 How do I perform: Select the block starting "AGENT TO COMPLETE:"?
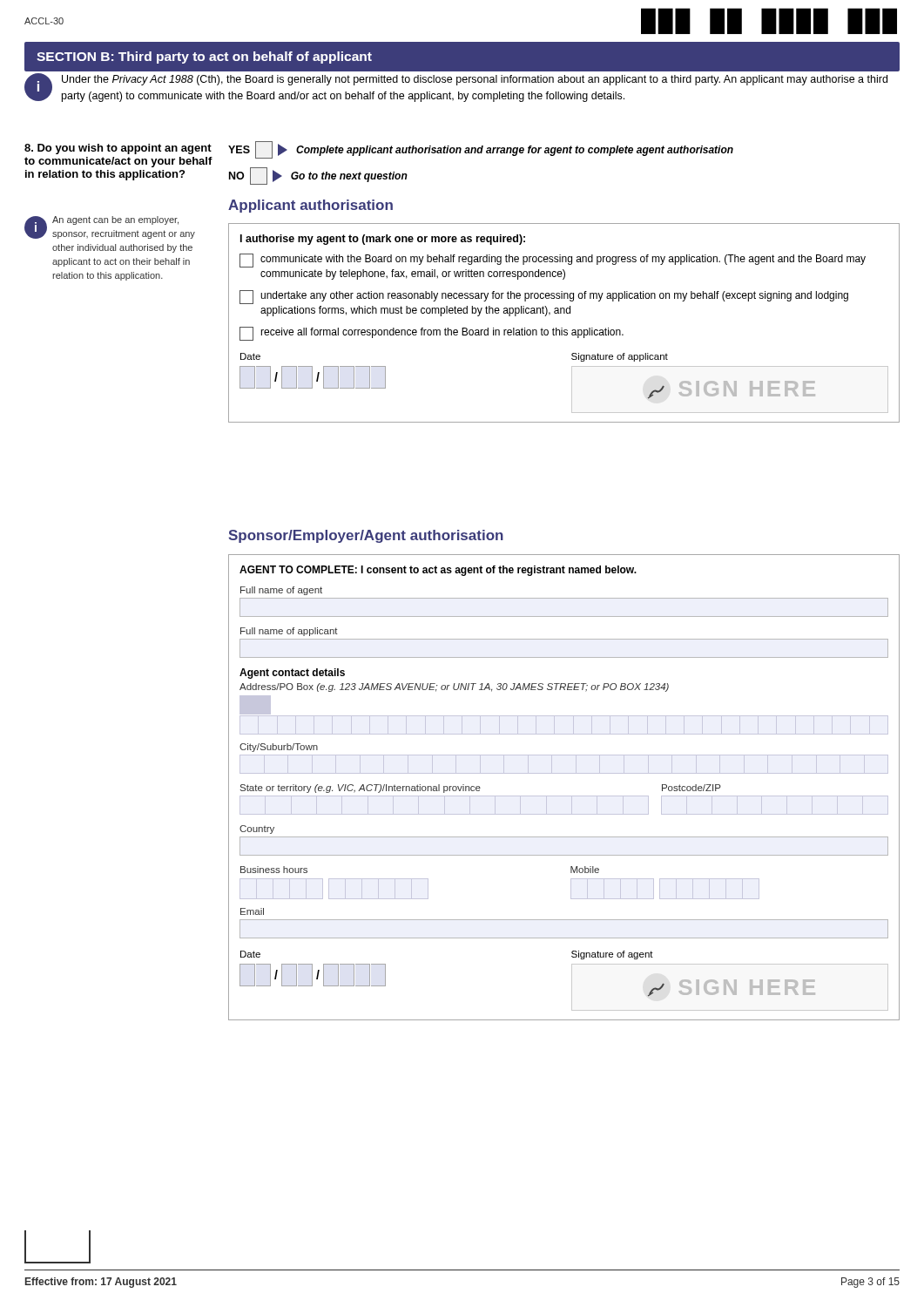(564, 787)
